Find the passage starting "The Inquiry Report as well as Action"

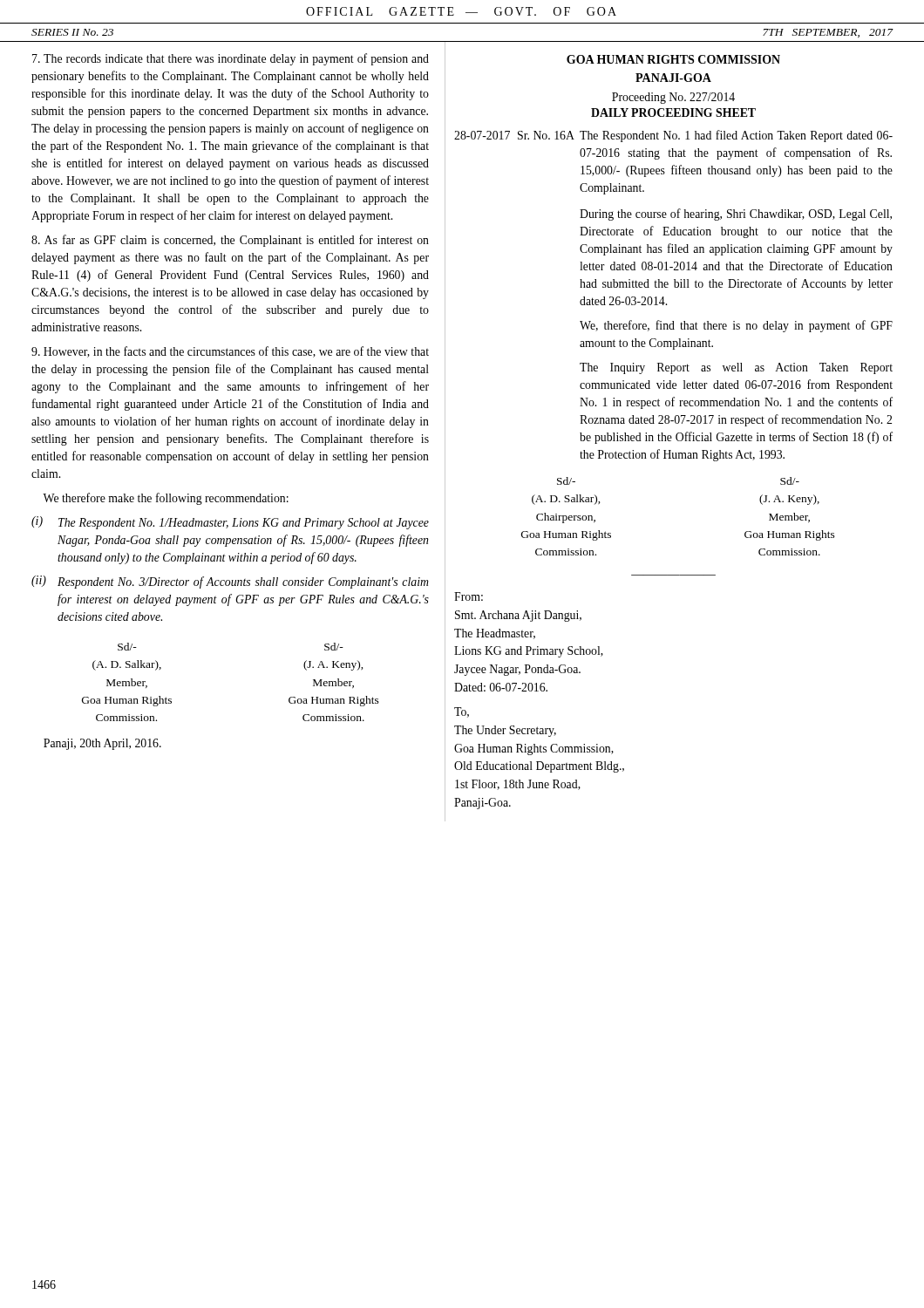pos(736,411)
